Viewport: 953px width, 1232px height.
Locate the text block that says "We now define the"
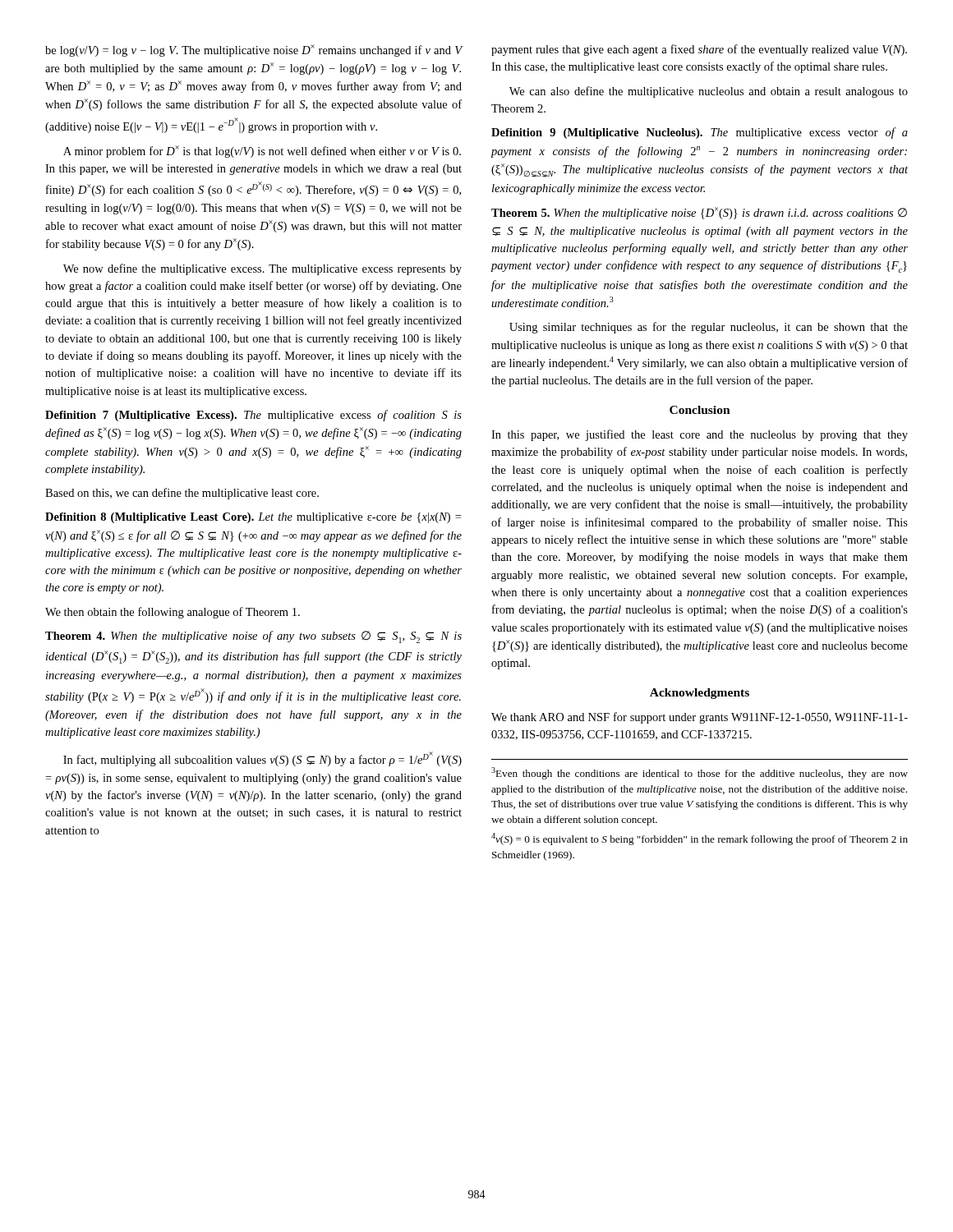[253, 330]
